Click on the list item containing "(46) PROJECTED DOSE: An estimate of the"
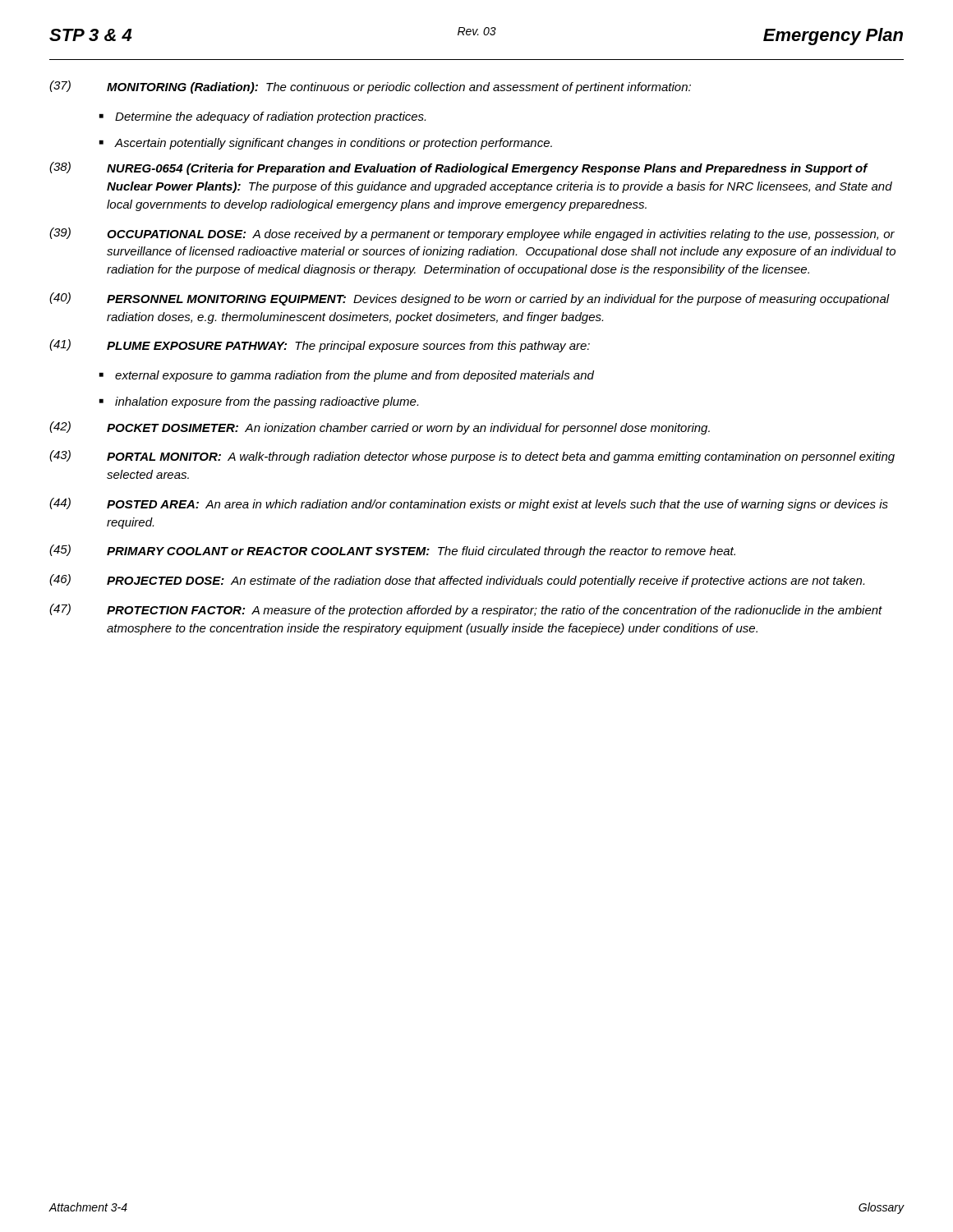953x1232 pixels. point(476,581)
